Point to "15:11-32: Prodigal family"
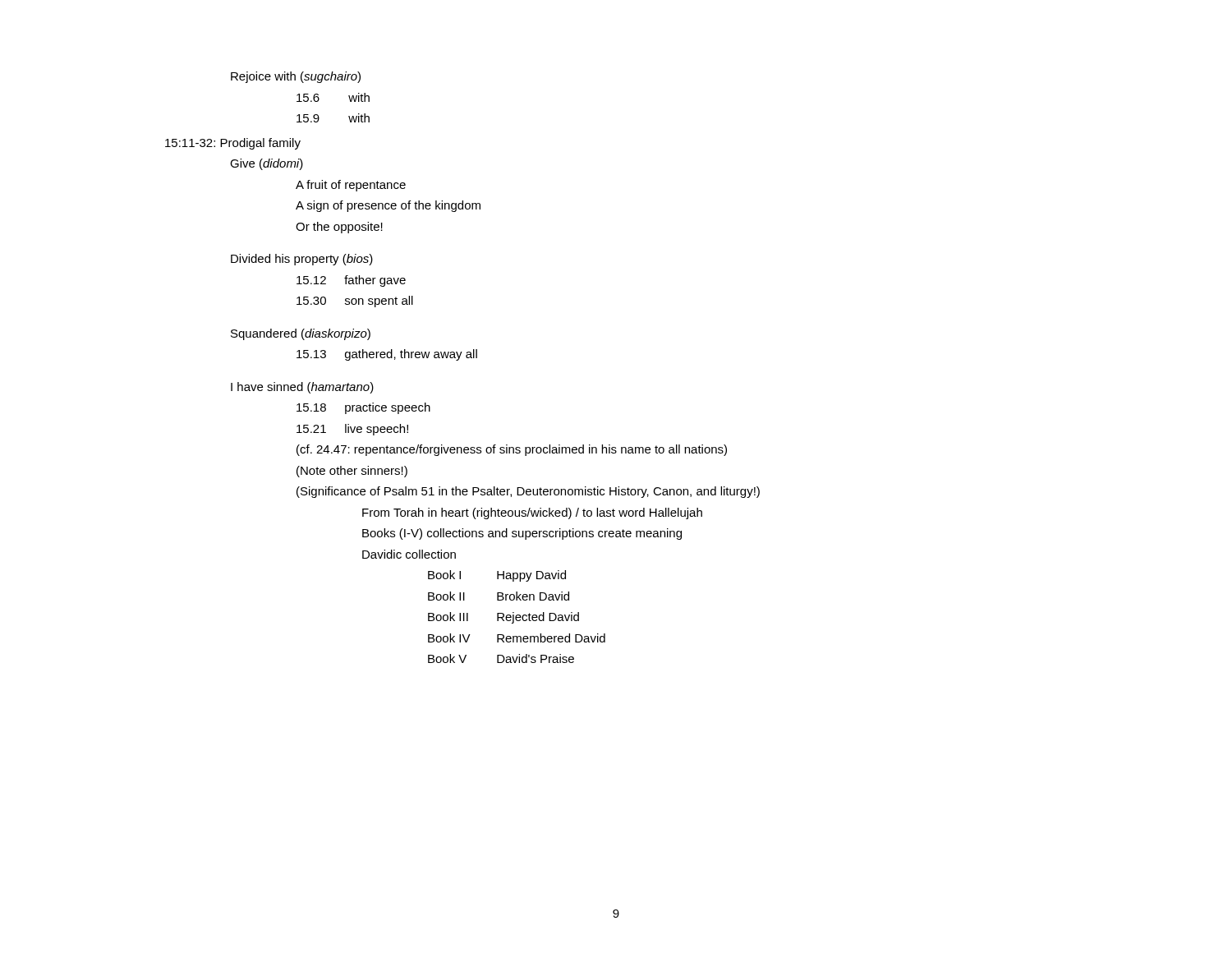The image size is (1232, 953). [x=232, y=142]
